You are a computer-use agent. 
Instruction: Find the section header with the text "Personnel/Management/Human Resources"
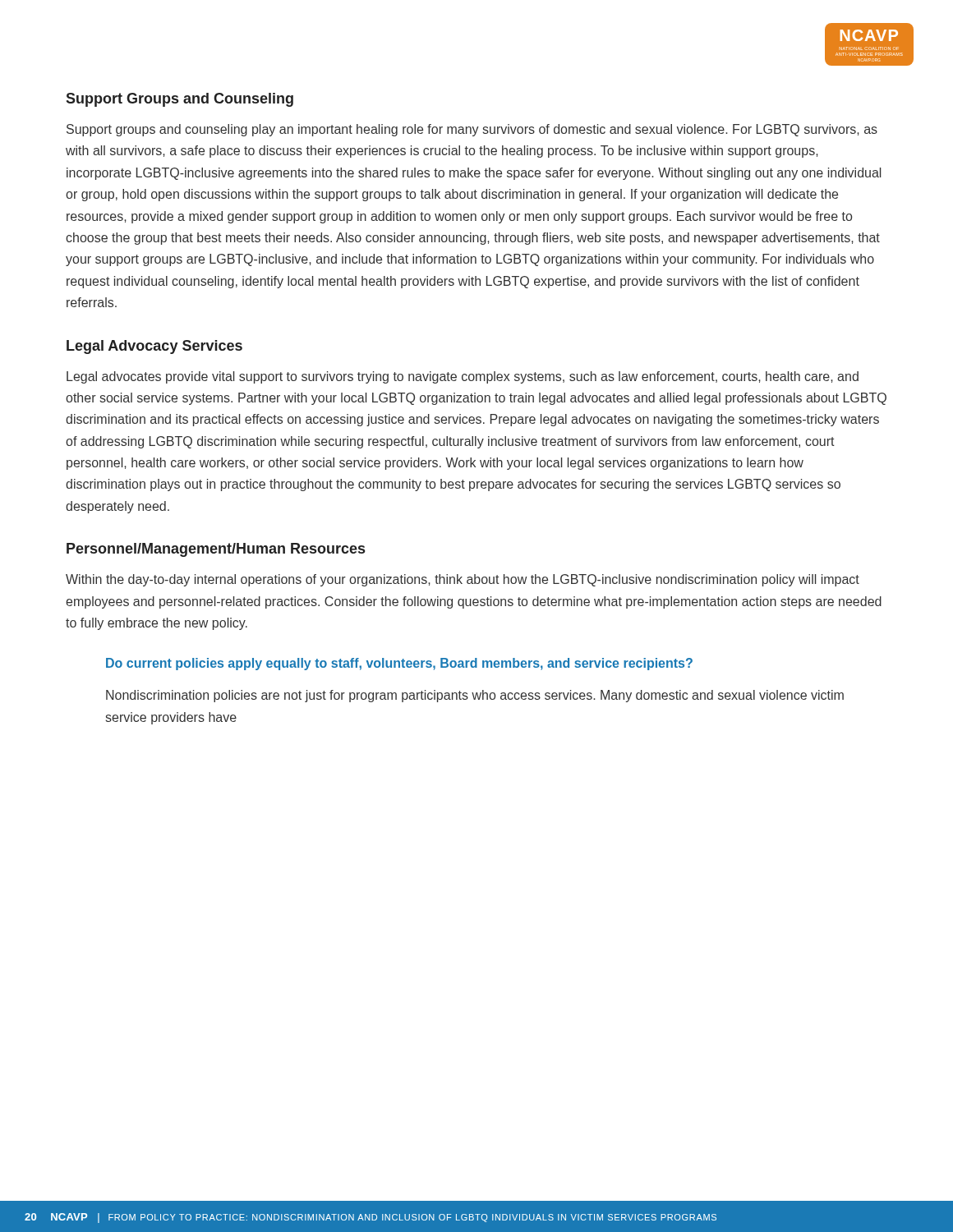(x=216, y=549)
